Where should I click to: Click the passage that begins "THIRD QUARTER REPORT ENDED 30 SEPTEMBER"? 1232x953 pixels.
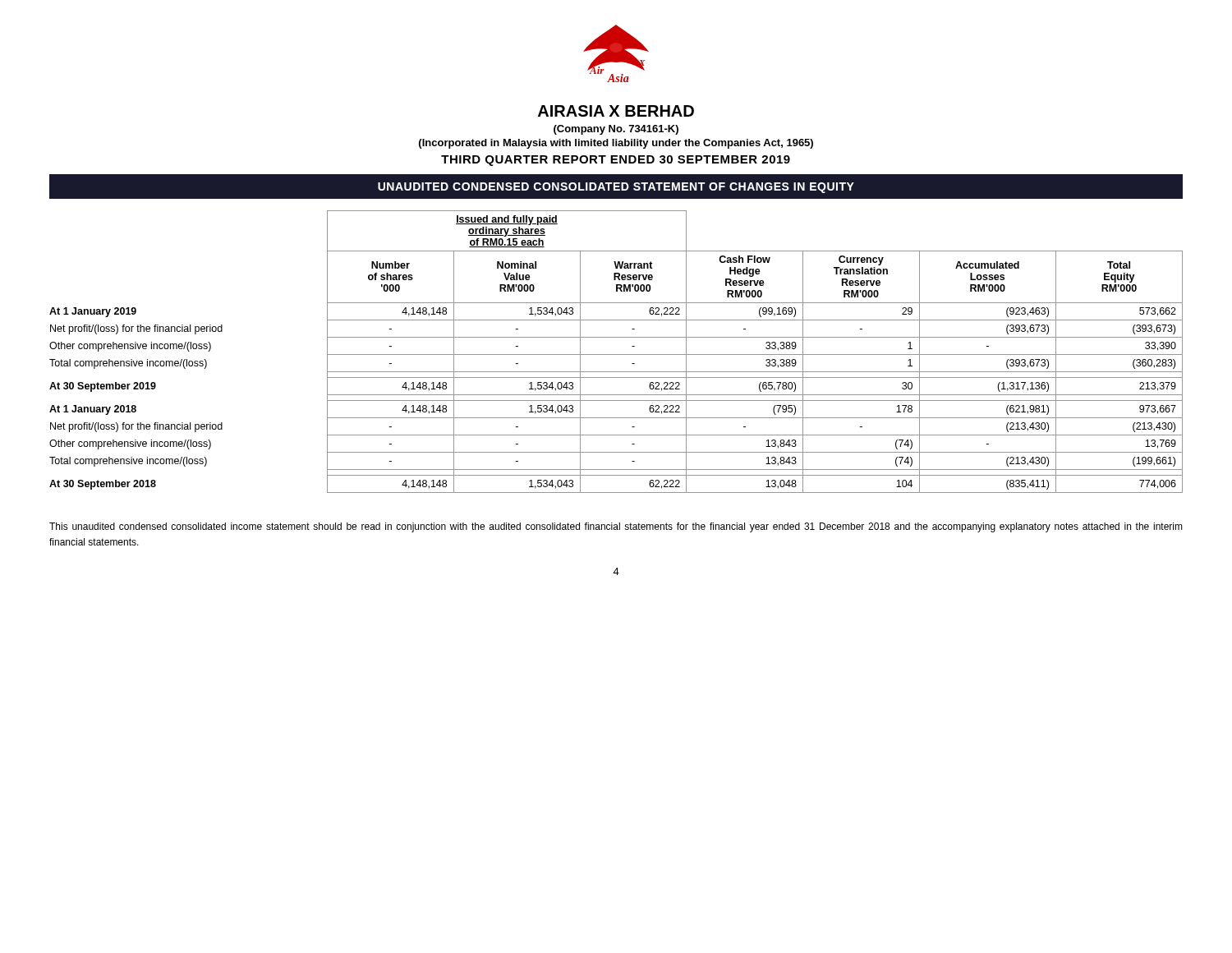point(616,159)
